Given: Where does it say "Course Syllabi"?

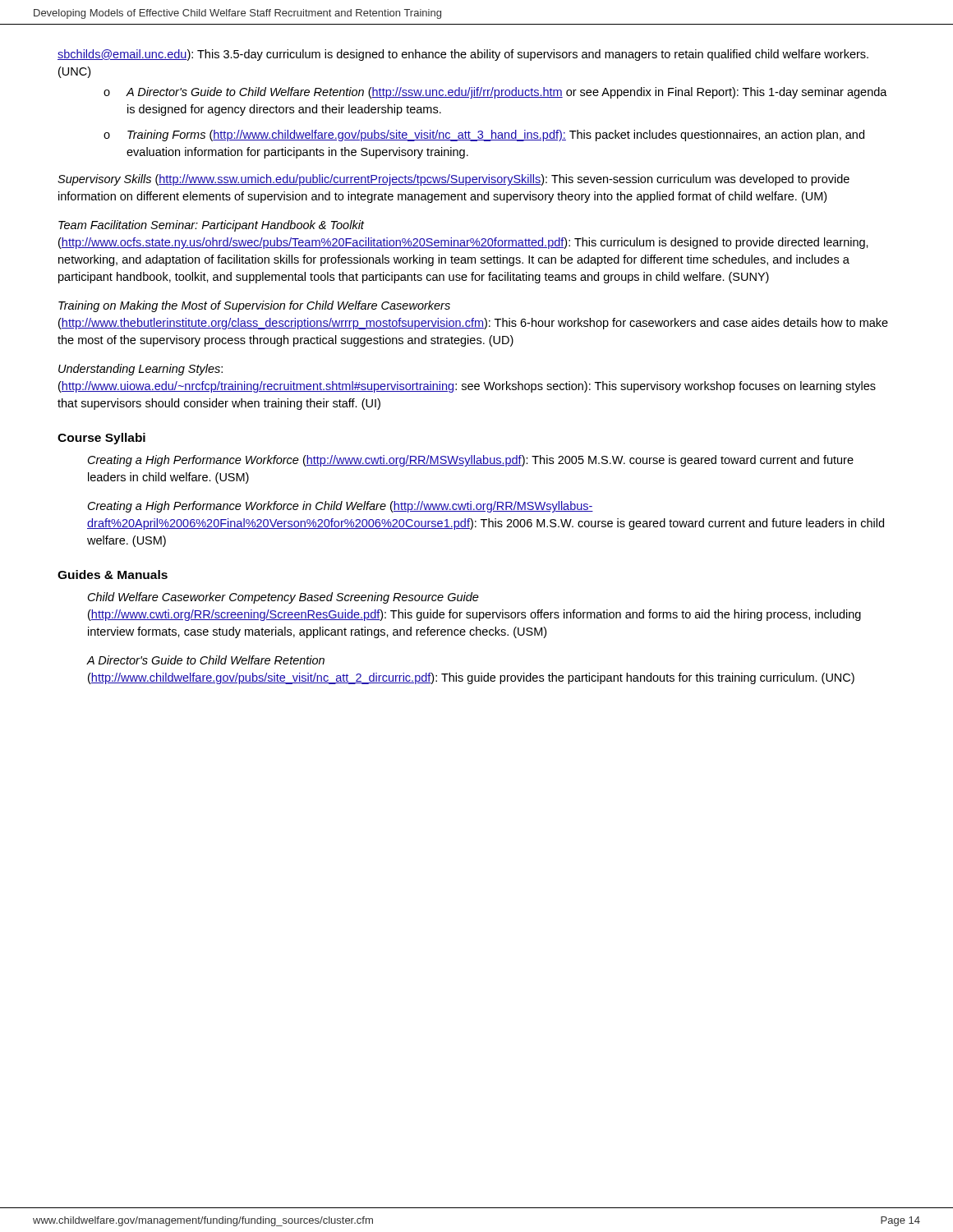Looking at the screenshot, I should [102, 438].
